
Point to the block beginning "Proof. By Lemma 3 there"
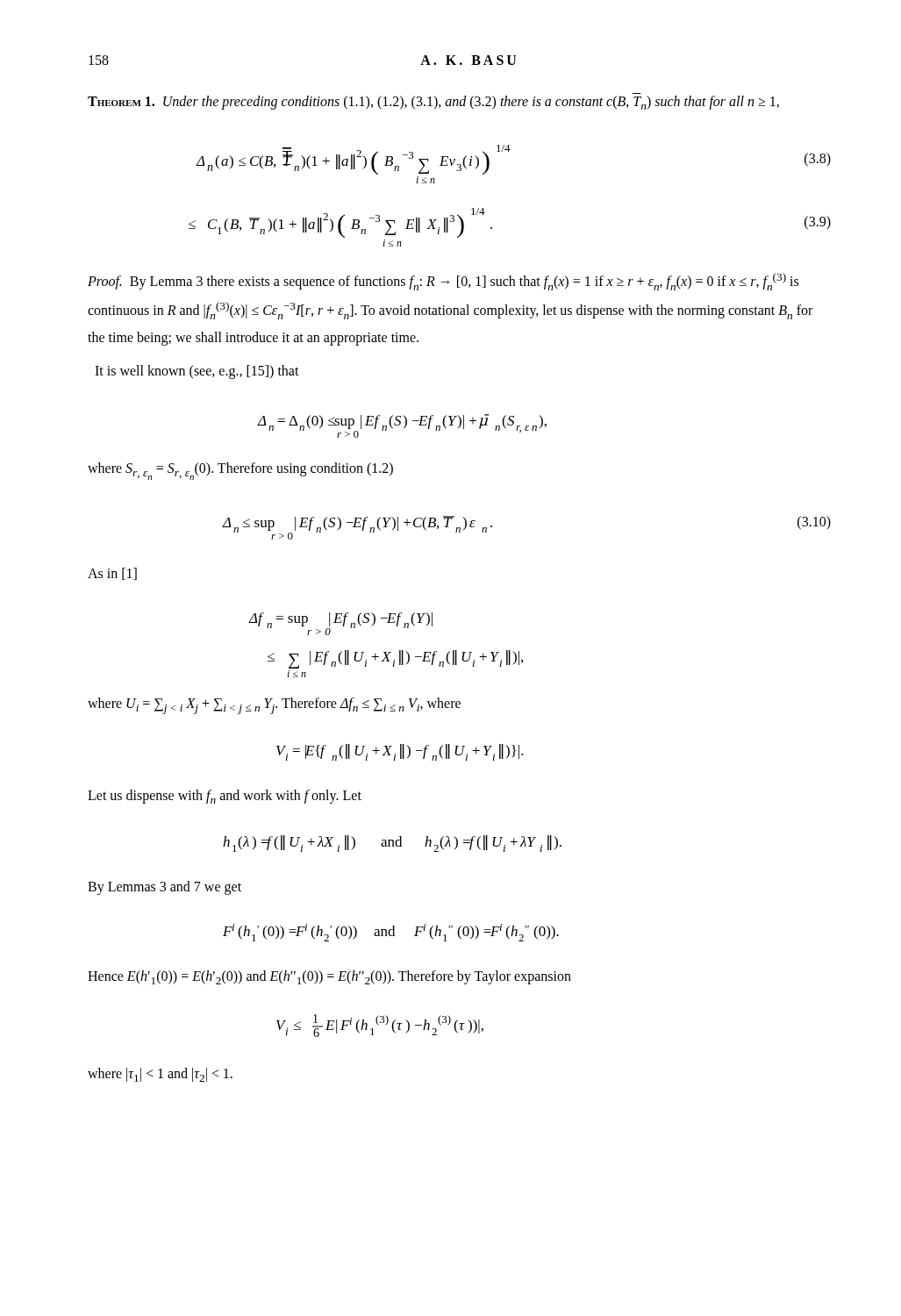tap(450, 307)
